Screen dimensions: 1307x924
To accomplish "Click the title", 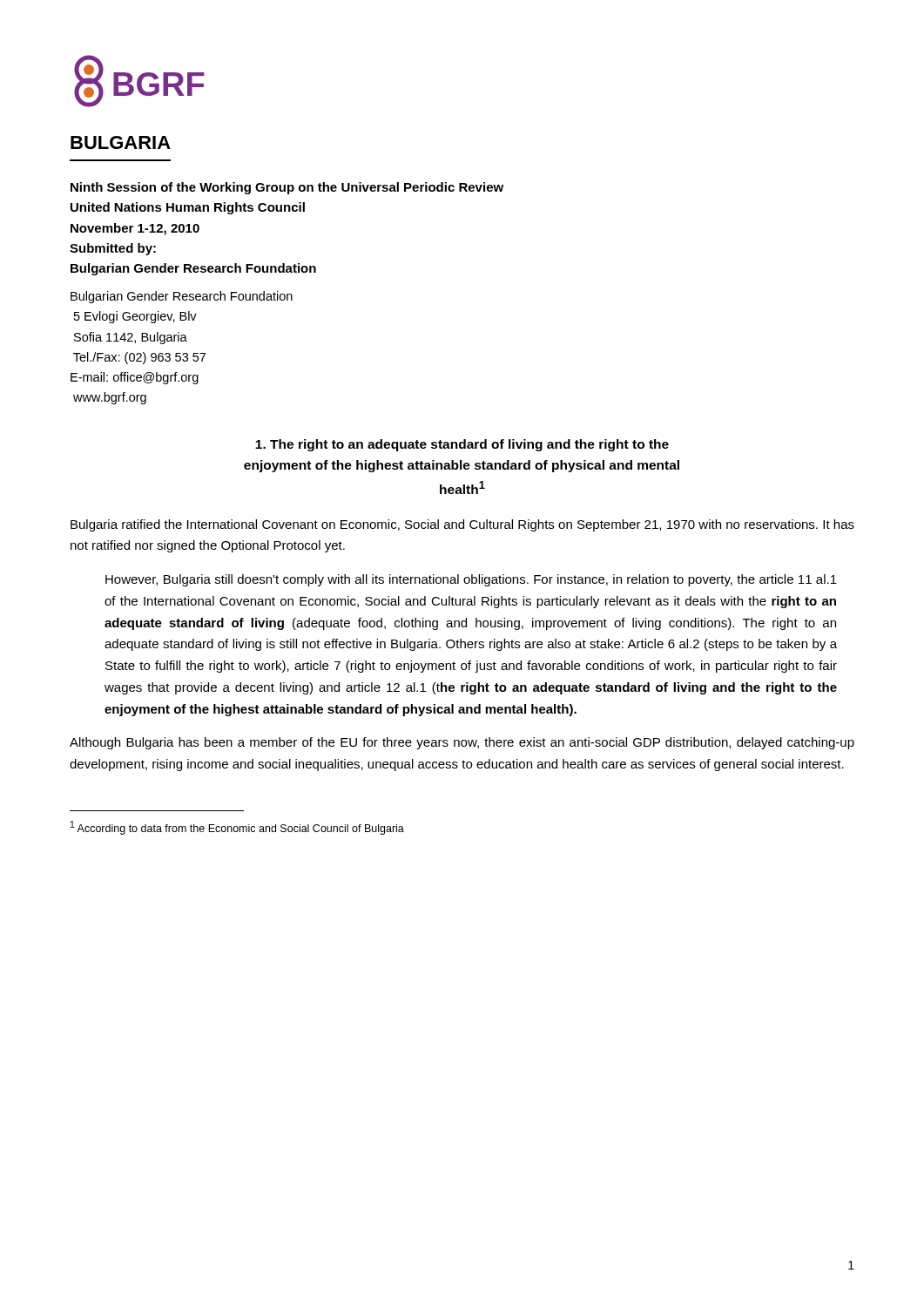I will click(x=120, y=146).
